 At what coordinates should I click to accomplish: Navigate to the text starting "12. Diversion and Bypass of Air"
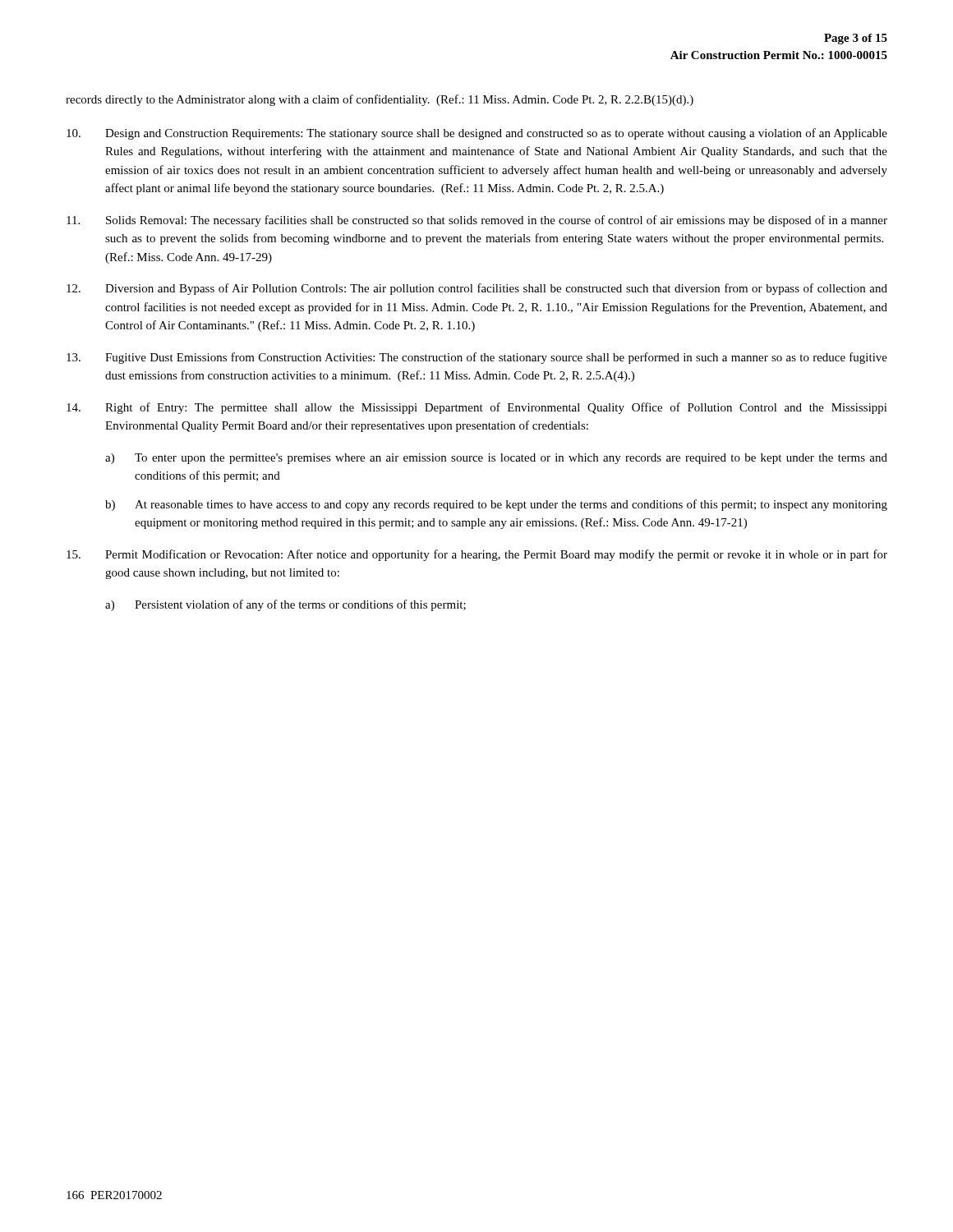point(476,307)
